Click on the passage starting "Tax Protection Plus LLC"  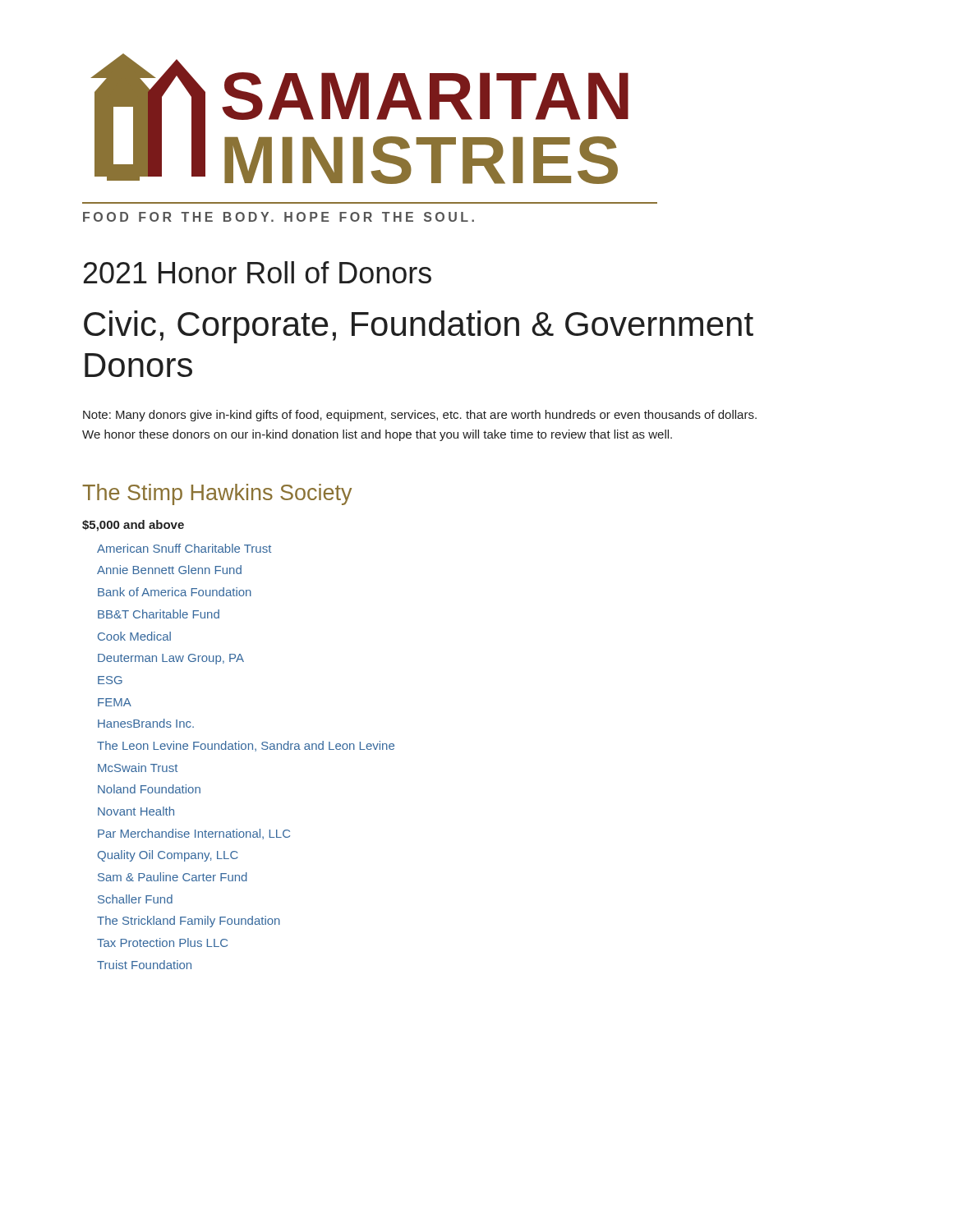coord(163,943)
